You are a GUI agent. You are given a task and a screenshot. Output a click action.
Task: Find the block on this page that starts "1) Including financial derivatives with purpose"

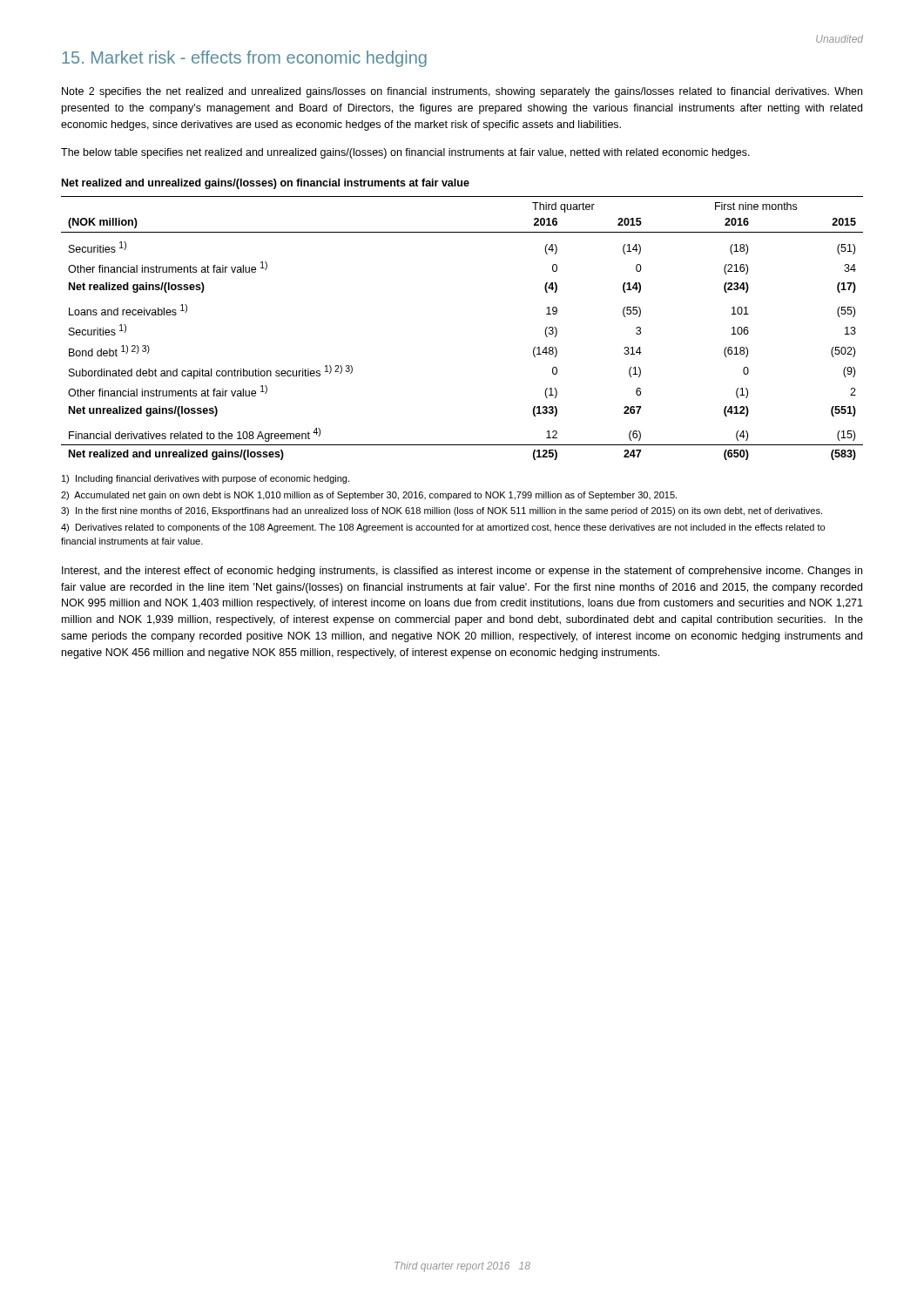click(206, 479)
